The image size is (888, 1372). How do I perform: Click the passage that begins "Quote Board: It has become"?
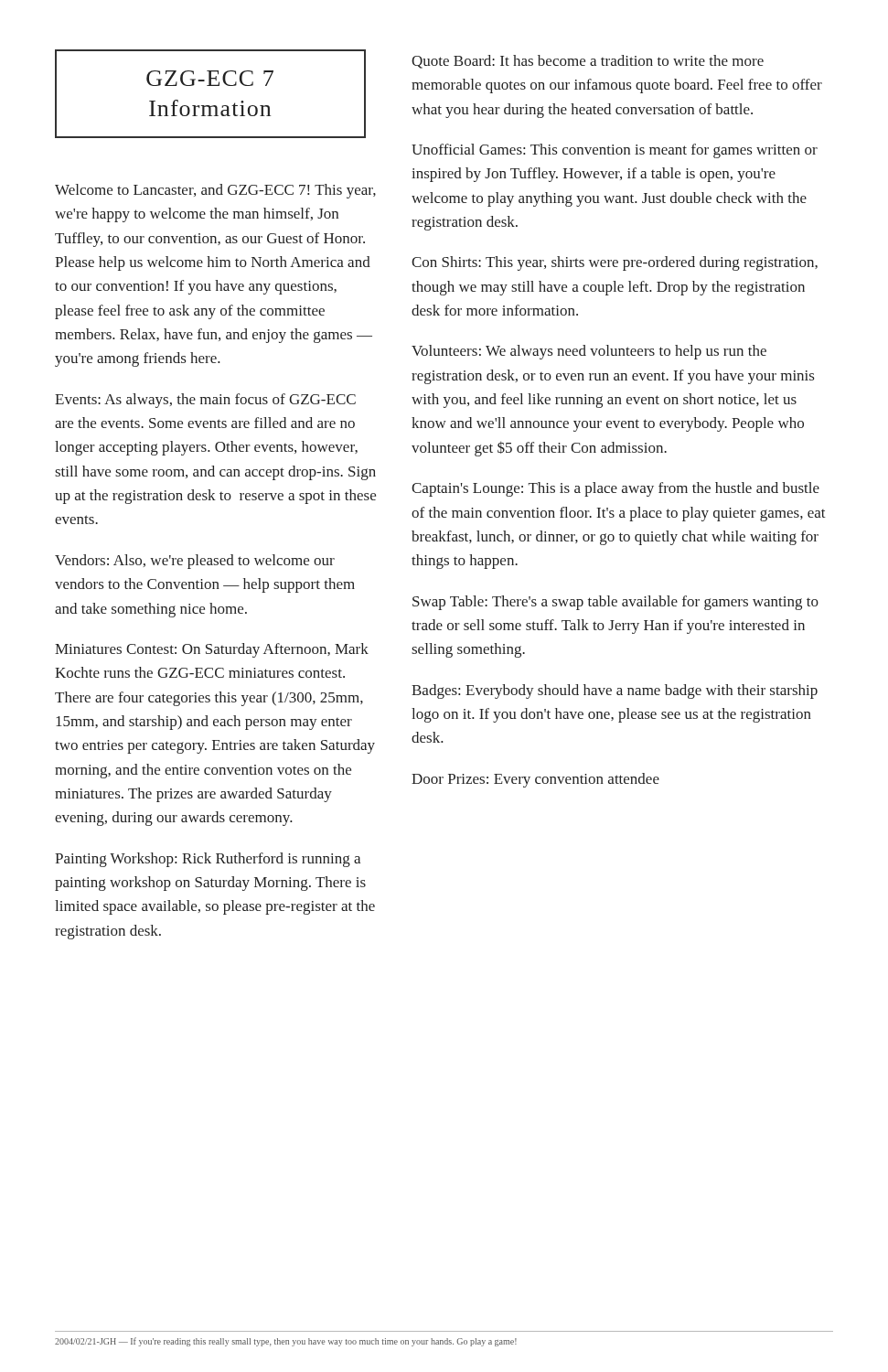pos(617,85)
